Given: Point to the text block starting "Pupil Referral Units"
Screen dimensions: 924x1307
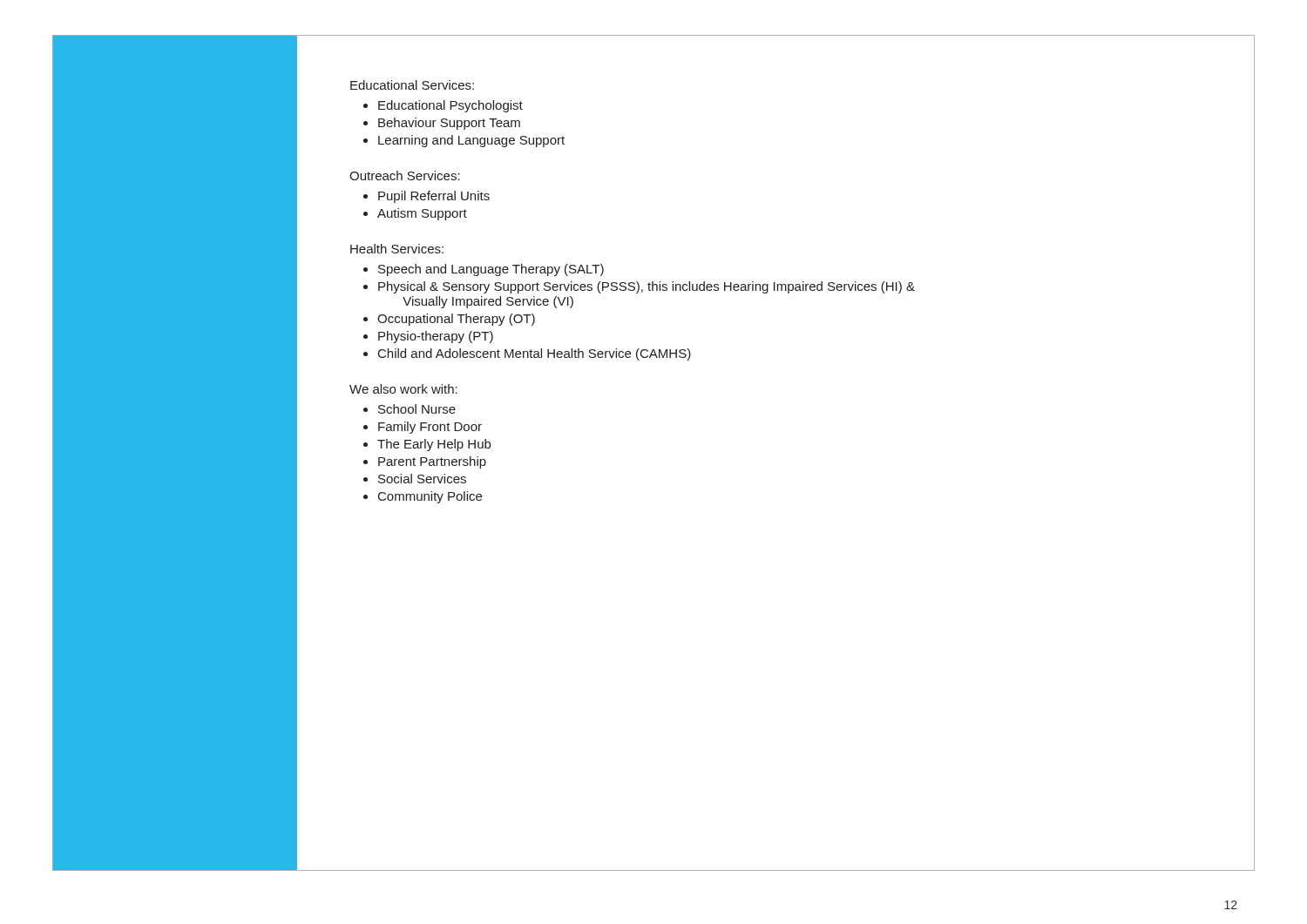Looking at the screenshot, I should 434,196.
